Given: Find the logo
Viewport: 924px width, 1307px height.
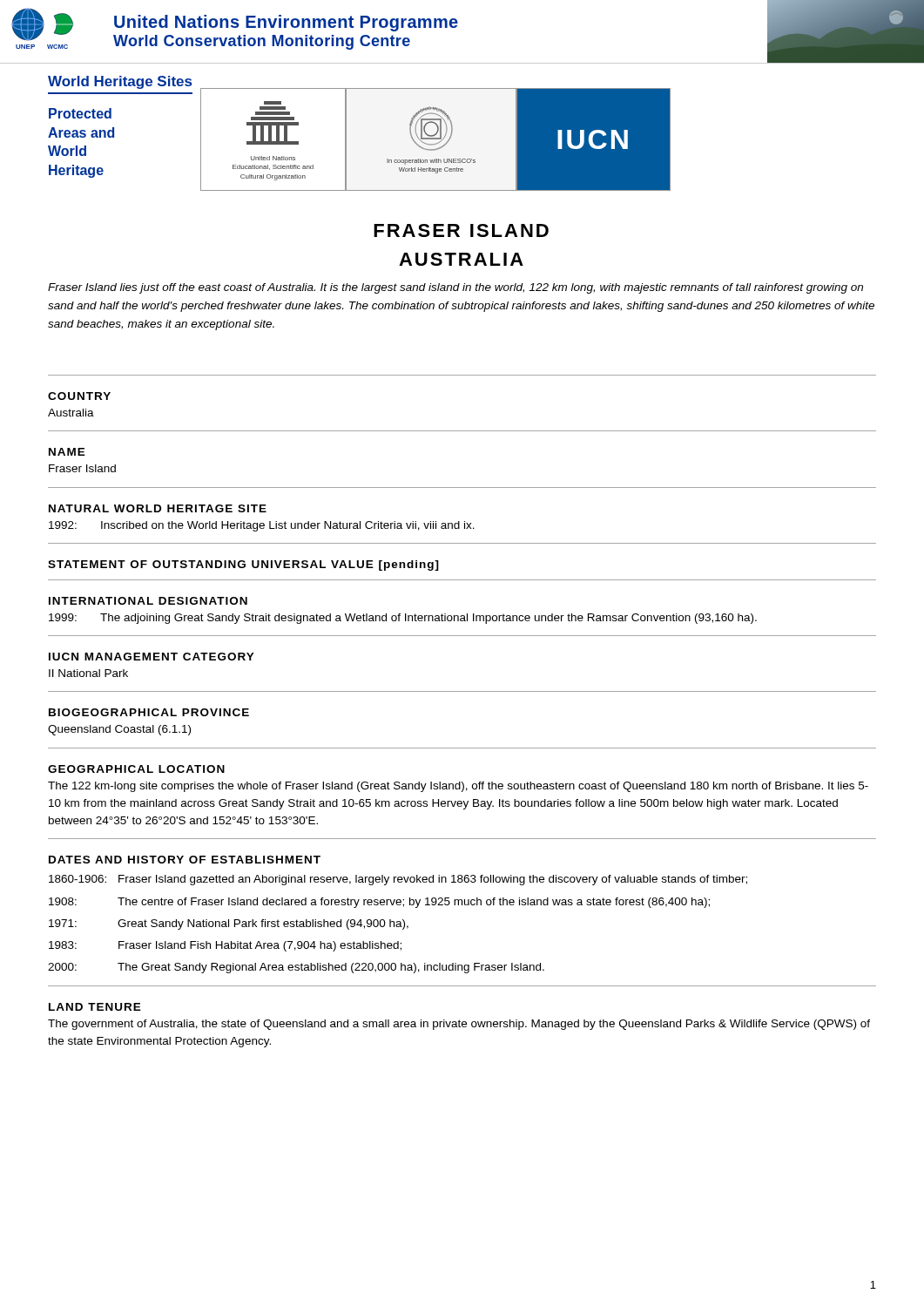Looking at the screenshot, I should 435,139.
